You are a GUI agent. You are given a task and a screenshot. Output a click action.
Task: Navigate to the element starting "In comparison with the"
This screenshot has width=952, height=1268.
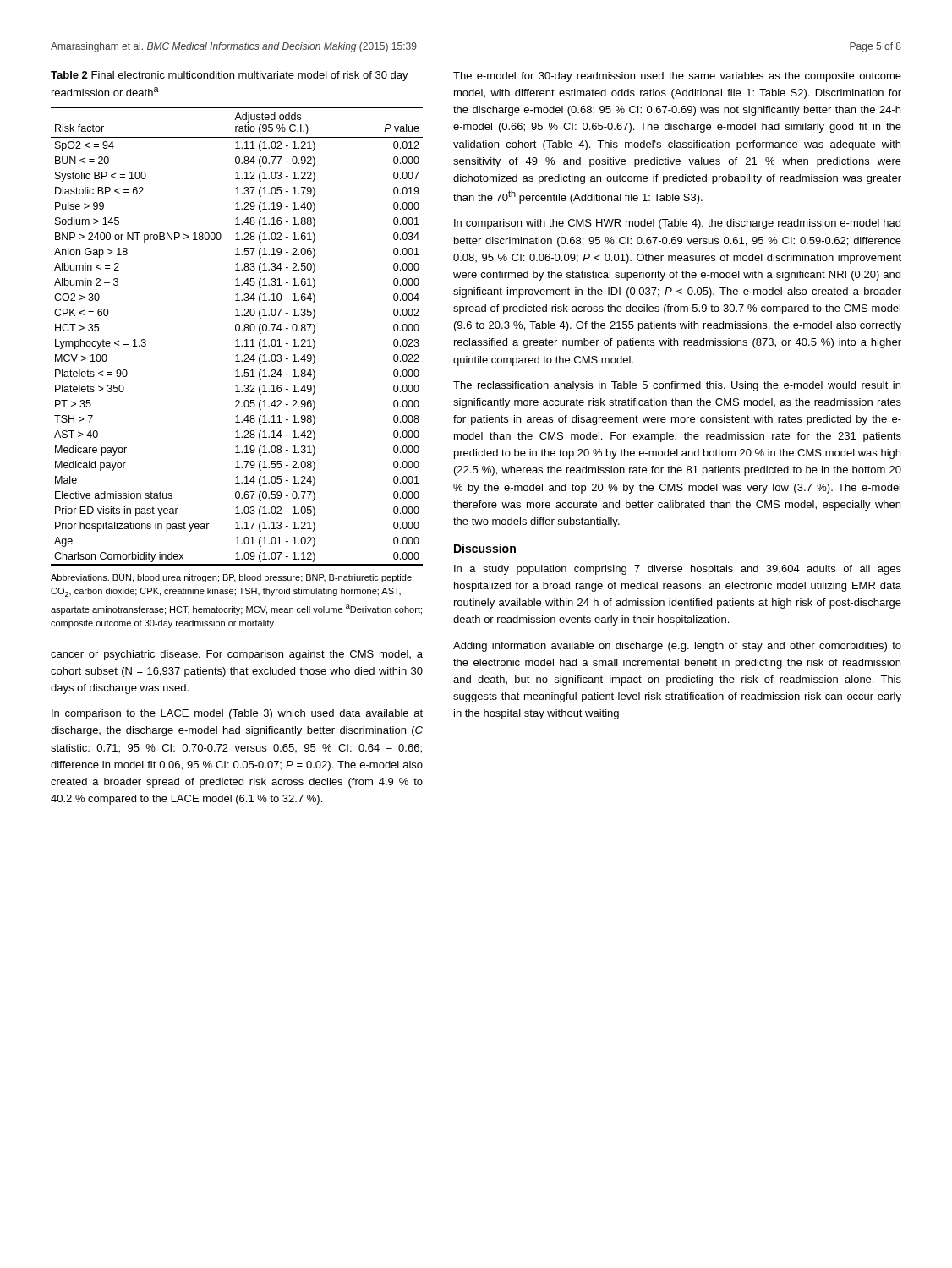click(677, 291)
